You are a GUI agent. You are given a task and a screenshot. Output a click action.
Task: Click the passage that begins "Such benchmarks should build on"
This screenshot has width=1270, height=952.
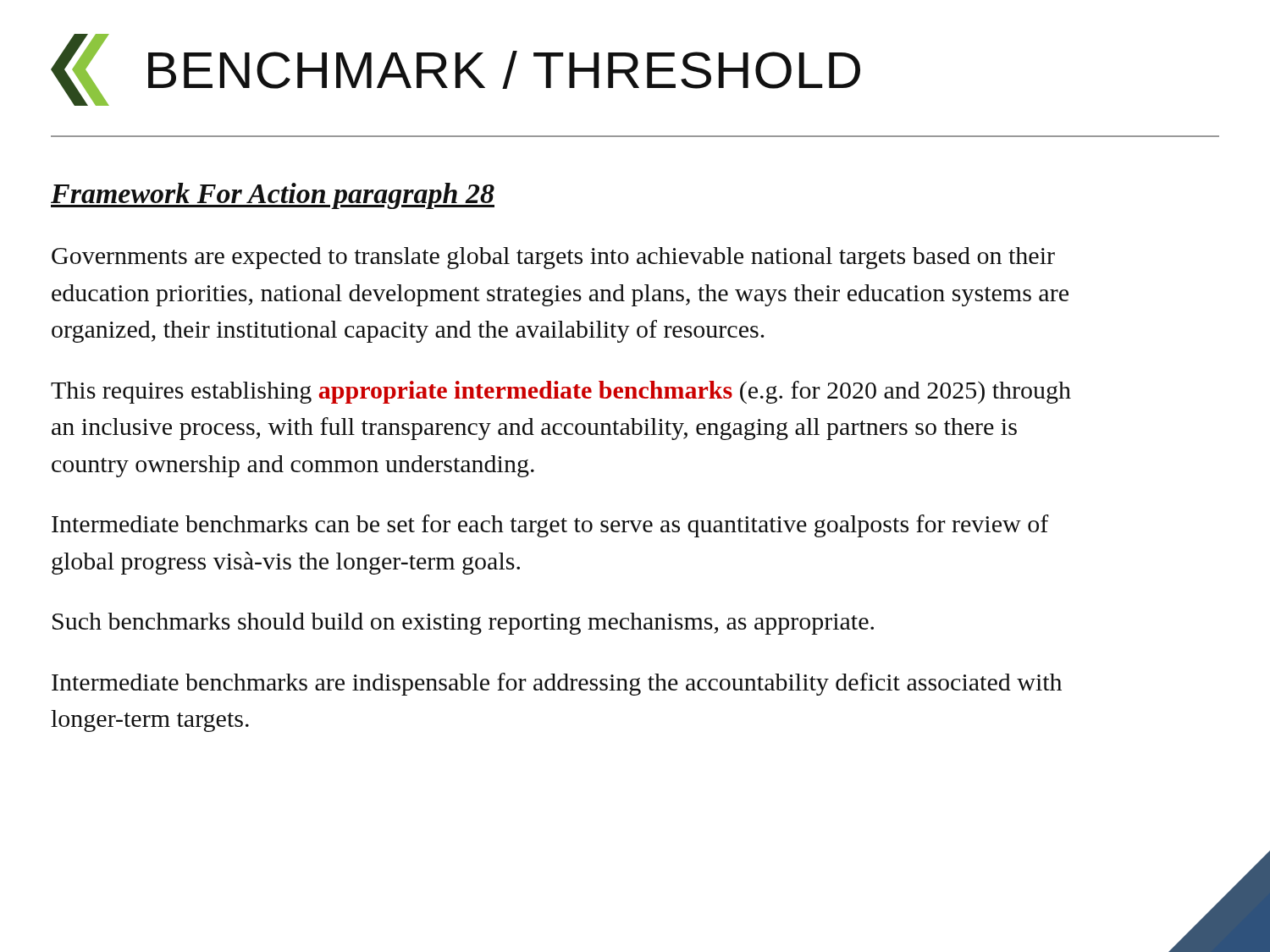click(x=576, y=621)
